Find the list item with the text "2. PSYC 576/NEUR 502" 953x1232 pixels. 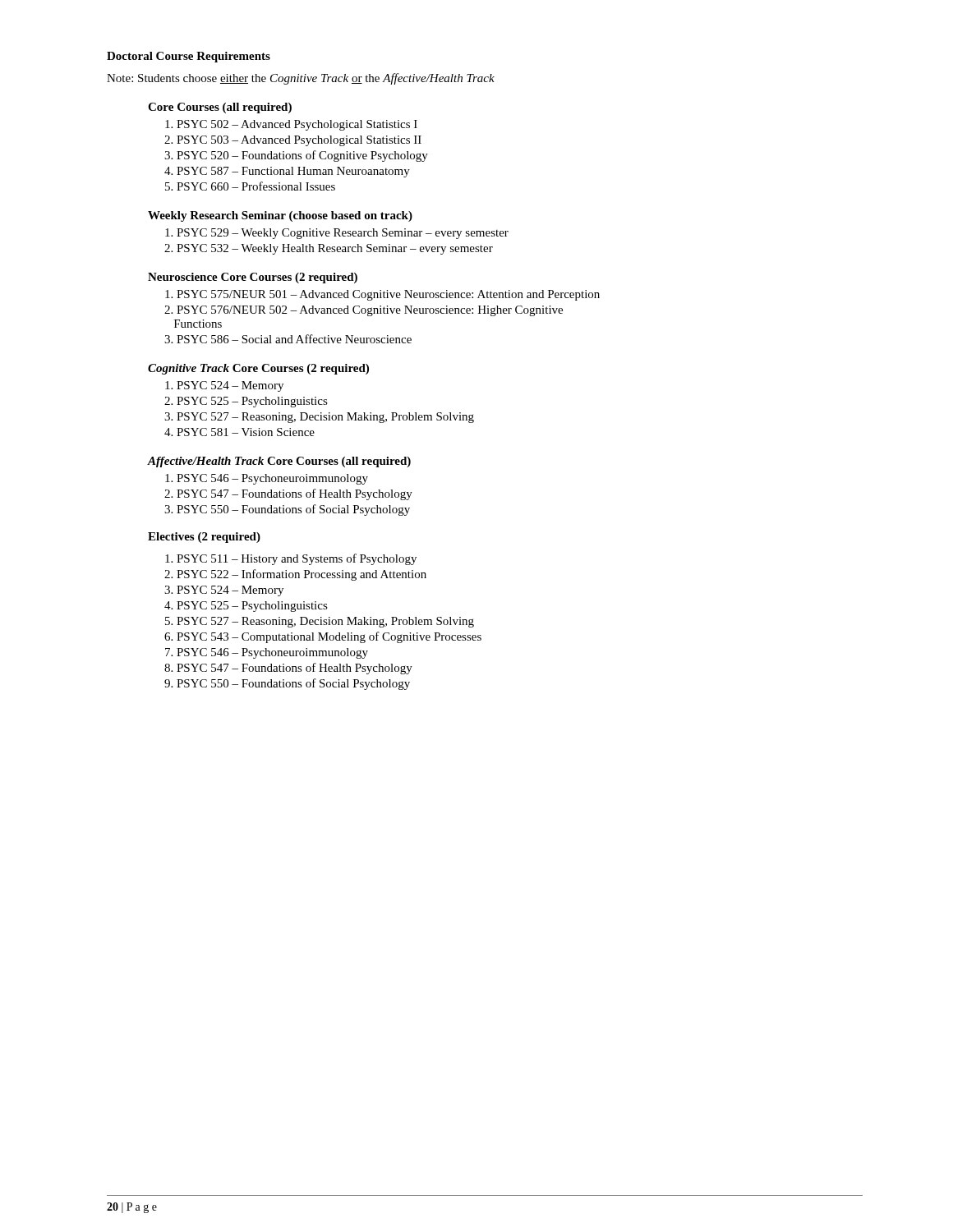click(x=364, y=317)
